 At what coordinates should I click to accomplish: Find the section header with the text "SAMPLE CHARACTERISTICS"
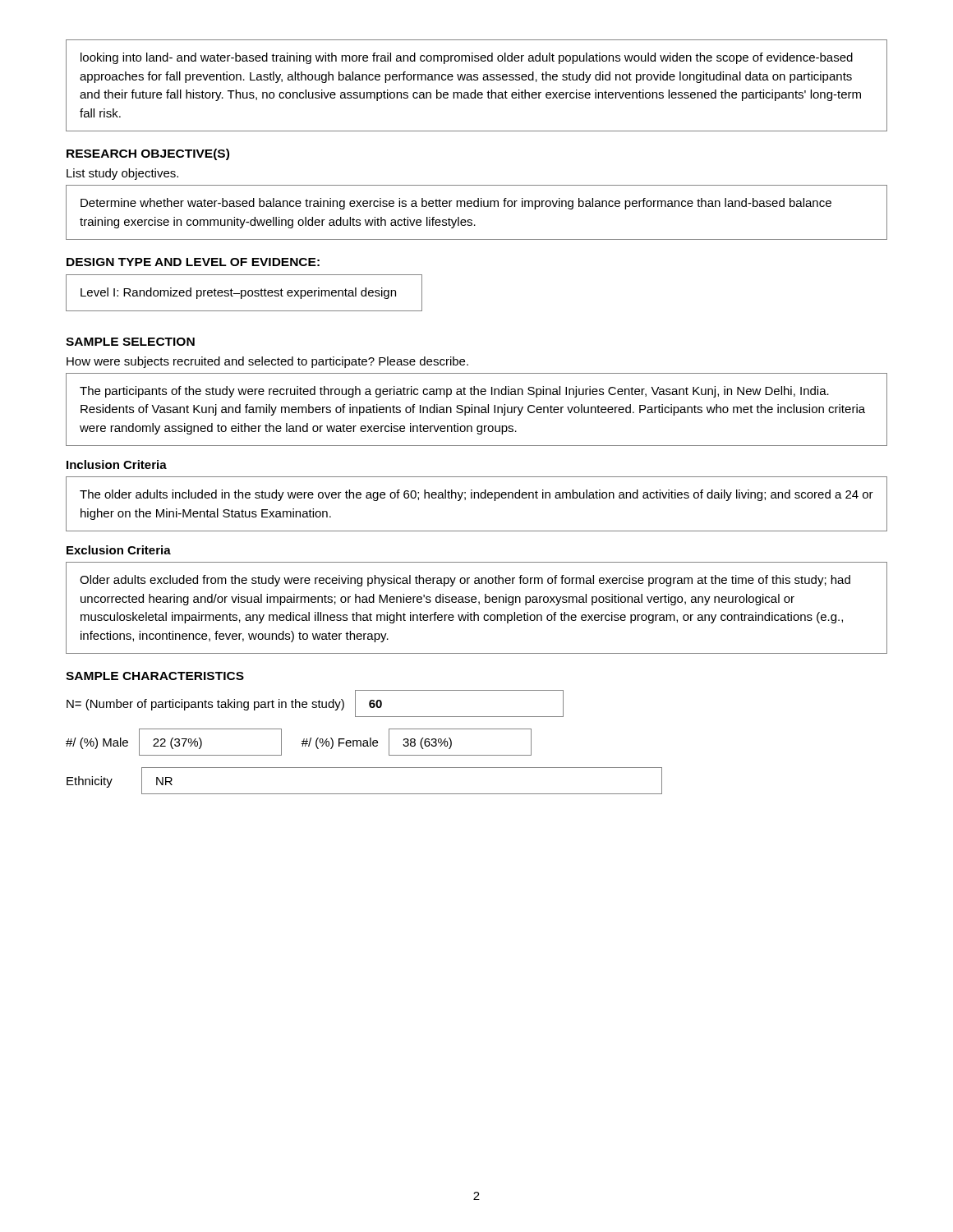point(155,676)
